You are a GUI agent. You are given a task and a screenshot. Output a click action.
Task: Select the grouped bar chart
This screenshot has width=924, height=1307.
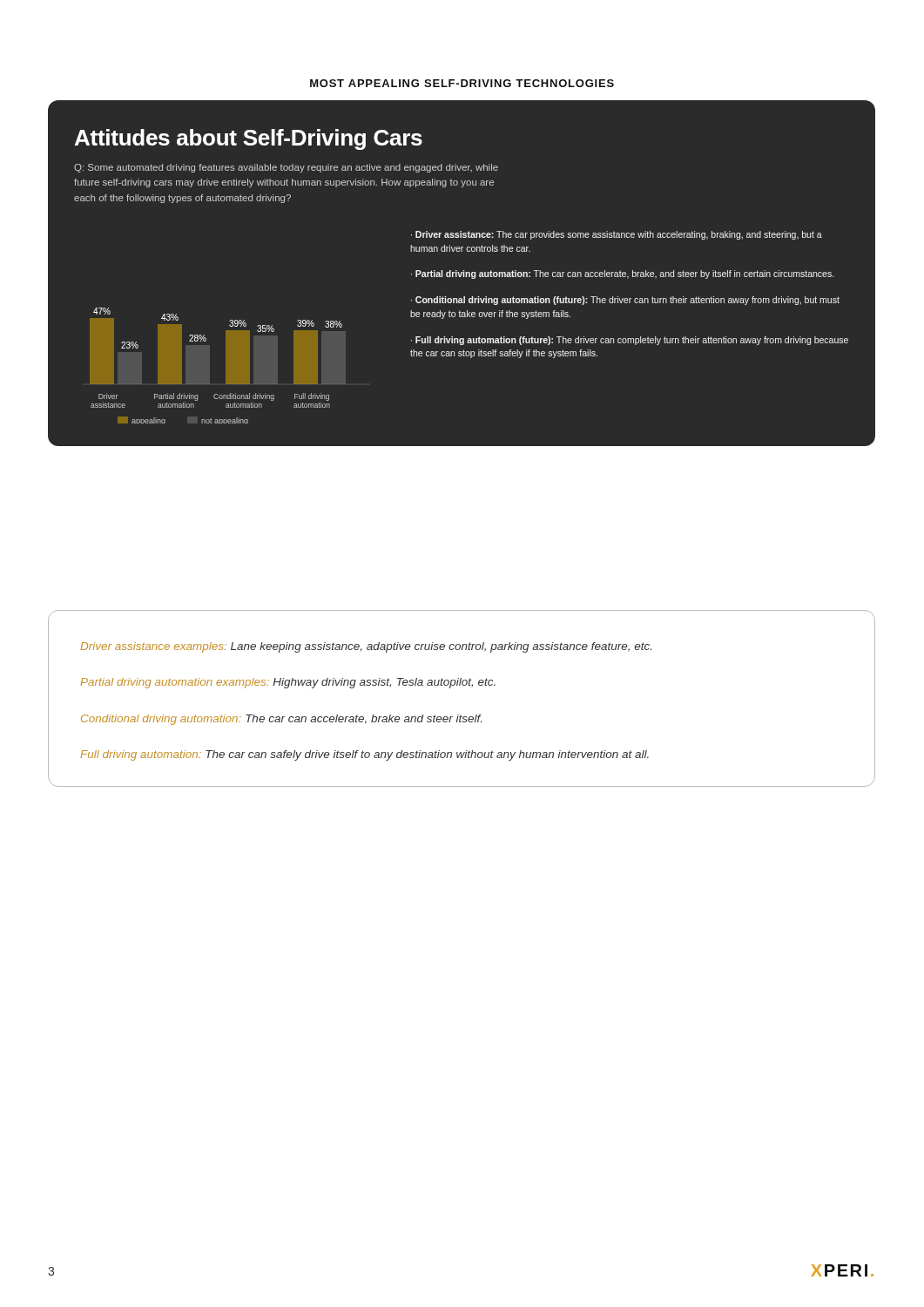pyautogui.click(x=462, y=273)
